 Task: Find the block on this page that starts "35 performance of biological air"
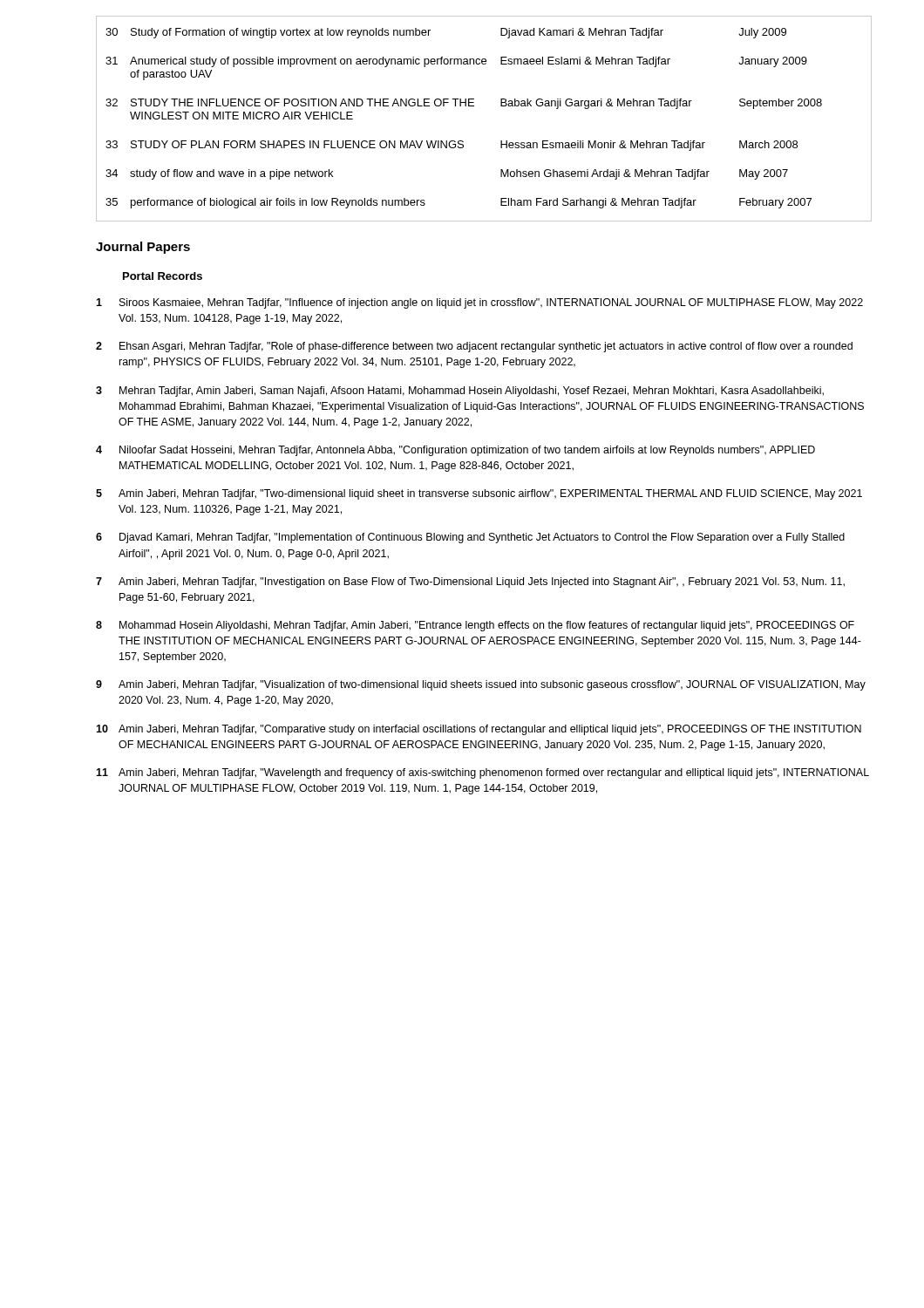279,203
